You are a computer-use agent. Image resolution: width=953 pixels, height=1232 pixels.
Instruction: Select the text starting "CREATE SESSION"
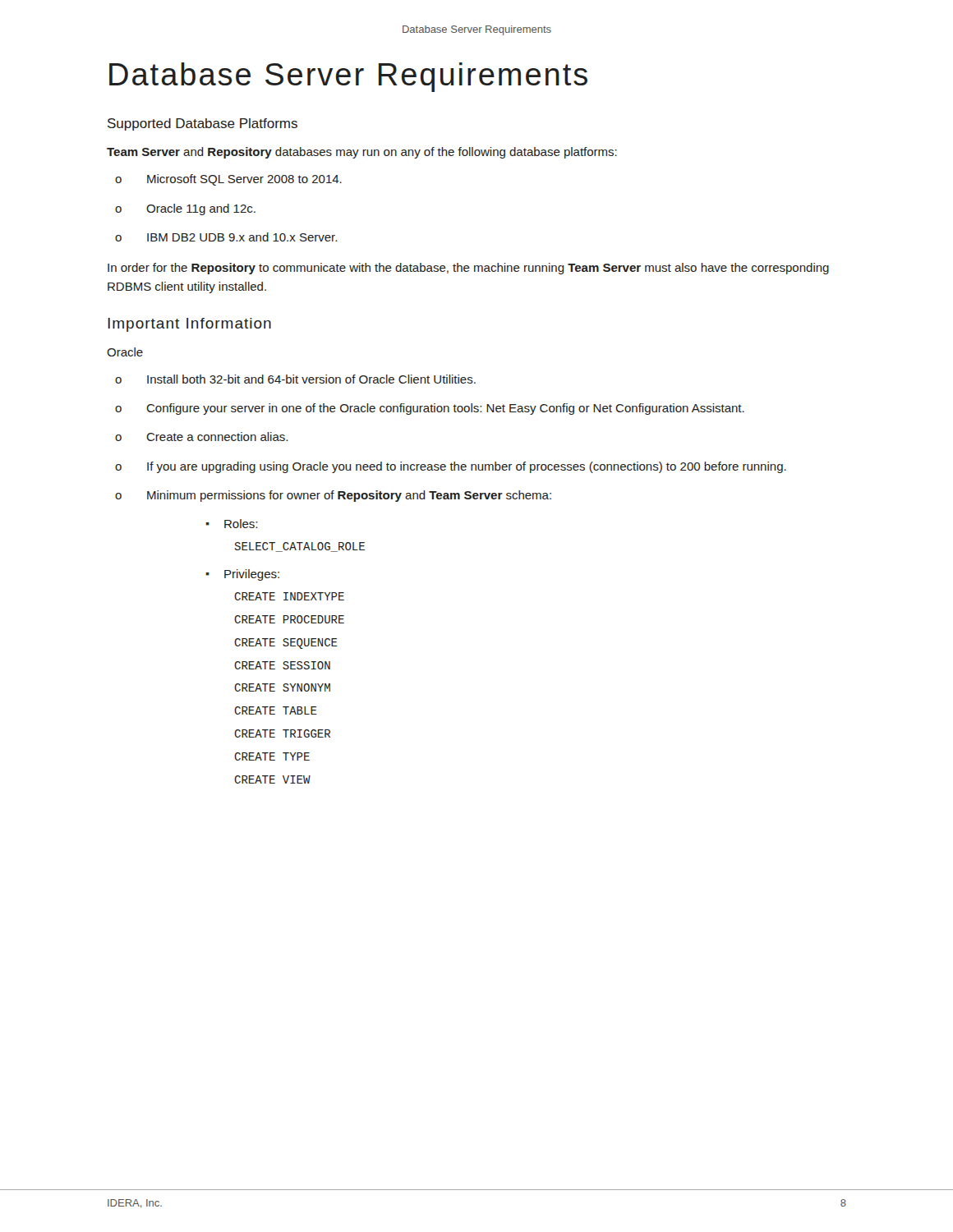coord(282,666)
